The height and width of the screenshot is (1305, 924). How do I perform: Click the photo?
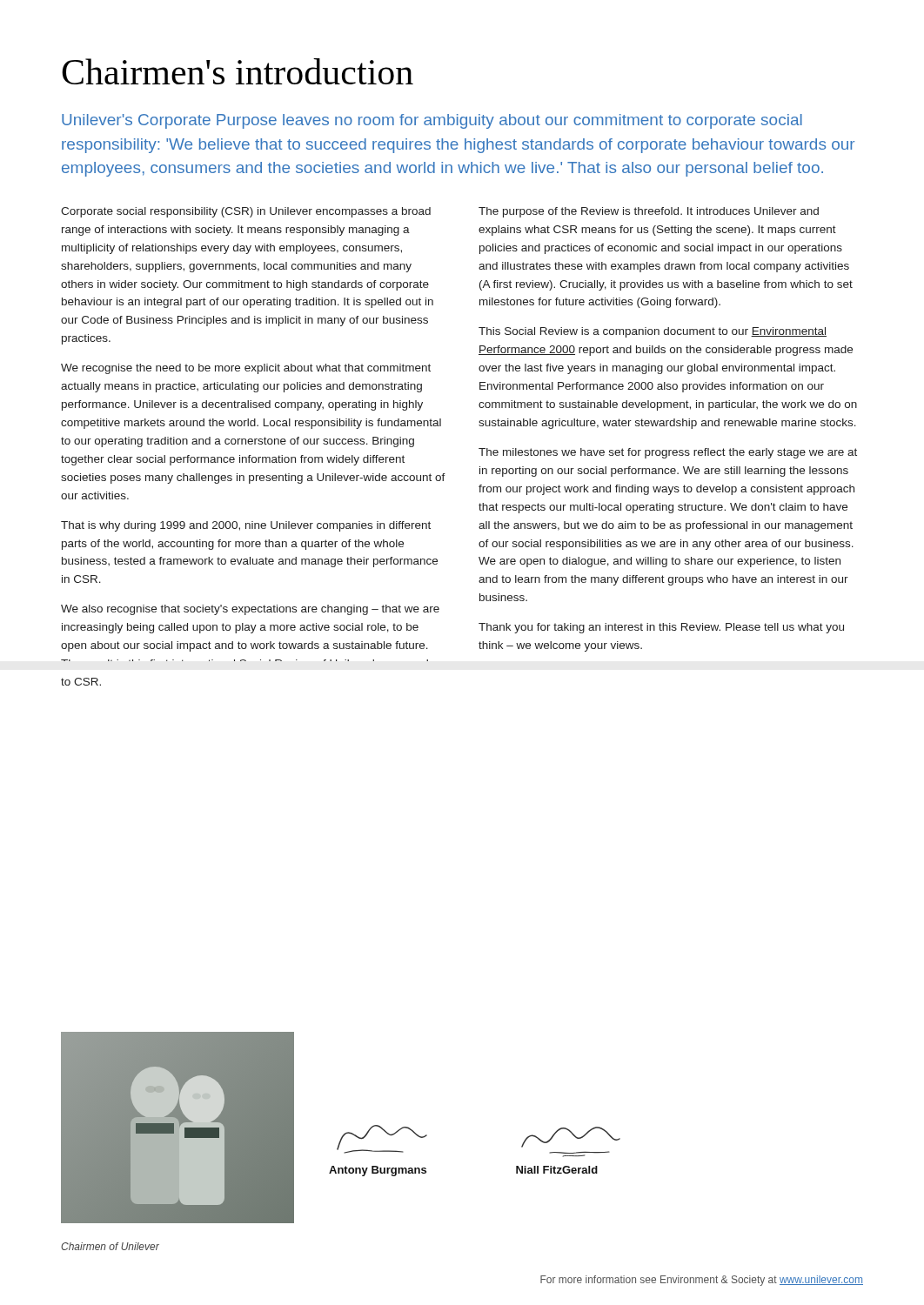point(178,1129)
